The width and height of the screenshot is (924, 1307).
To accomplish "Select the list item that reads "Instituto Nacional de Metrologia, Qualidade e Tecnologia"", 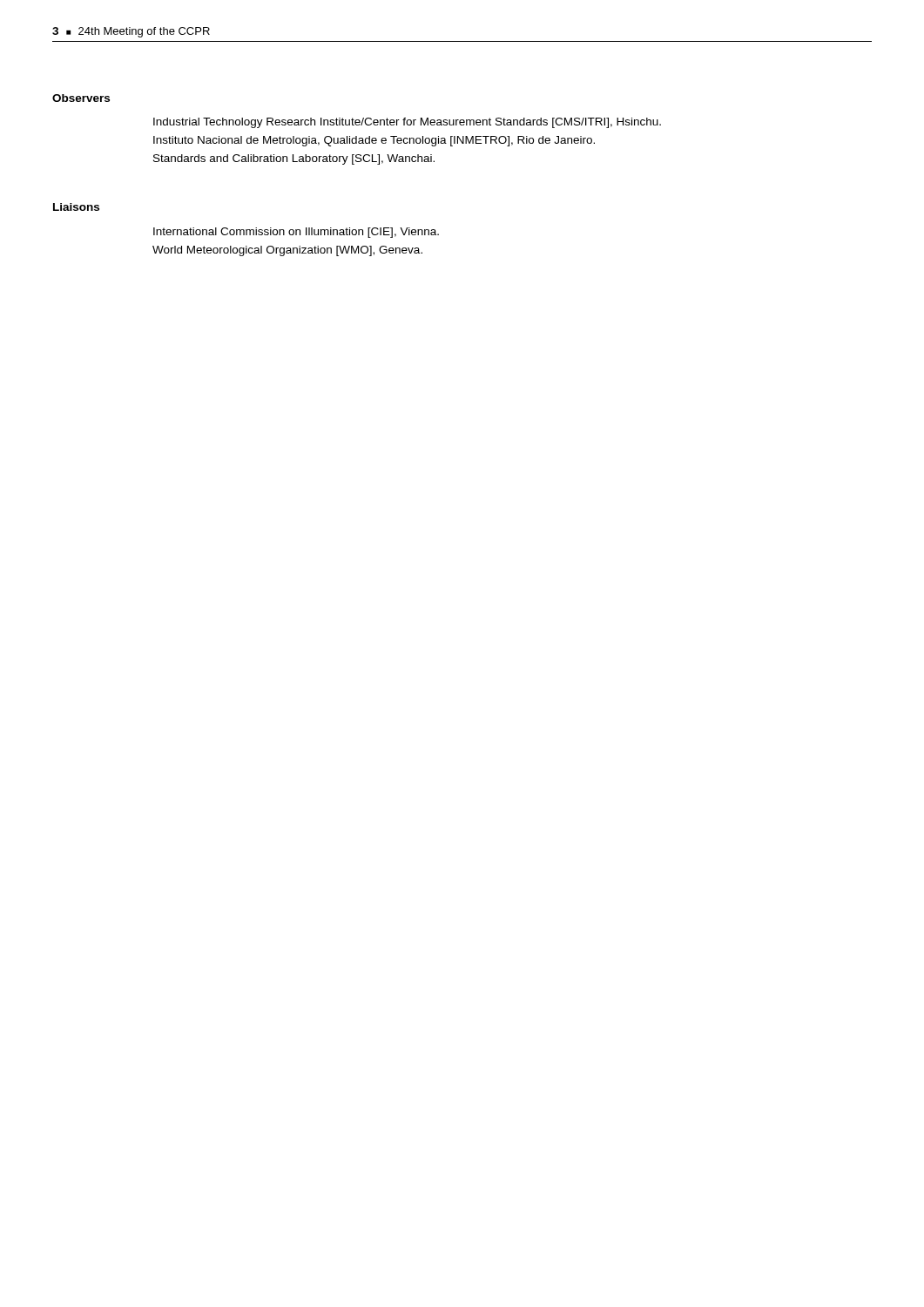I will click(x=374, y=140).
